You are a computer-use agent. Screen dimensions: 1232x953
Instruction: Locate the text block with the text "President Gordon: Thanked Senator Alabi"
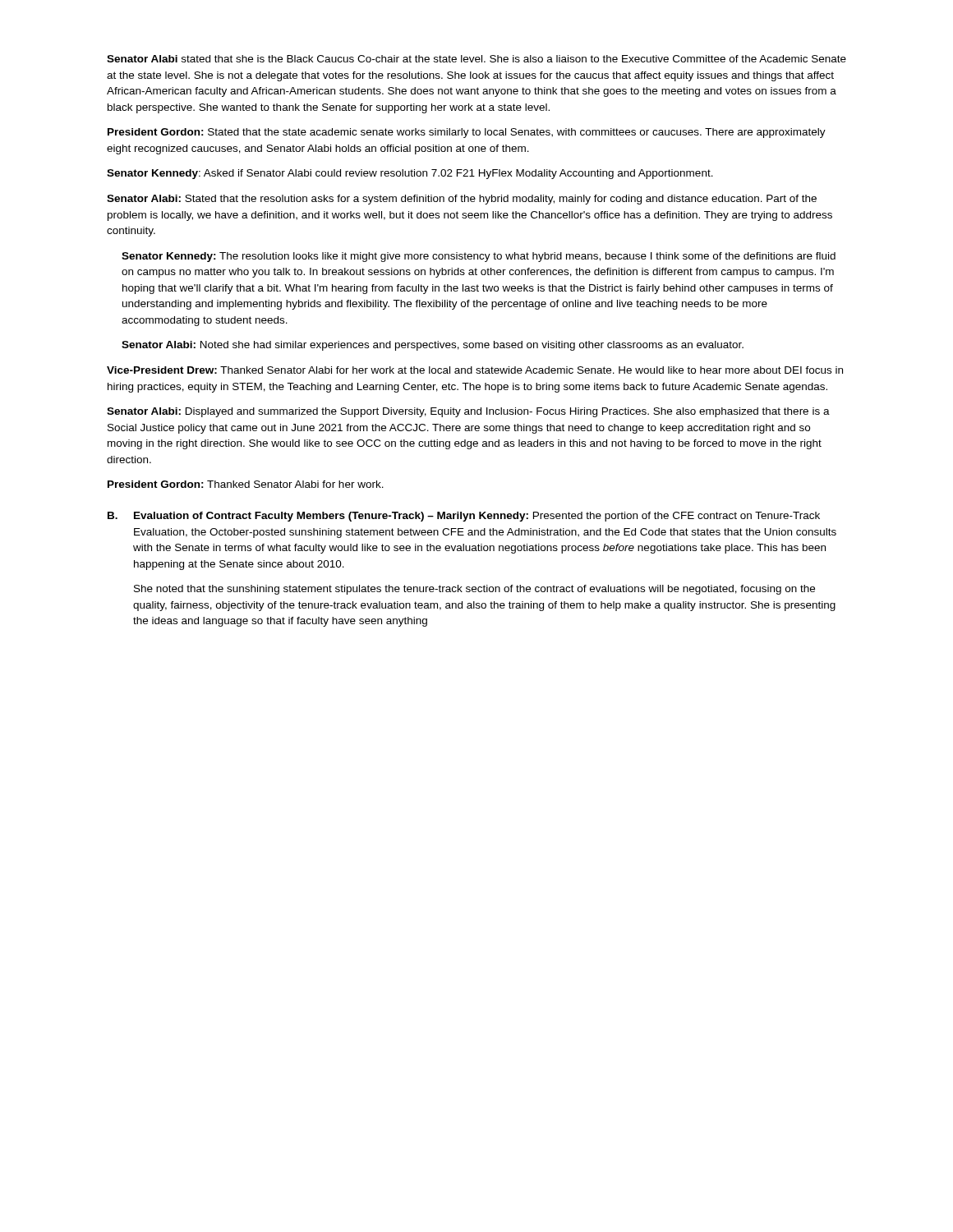click(x=245, y=484)
